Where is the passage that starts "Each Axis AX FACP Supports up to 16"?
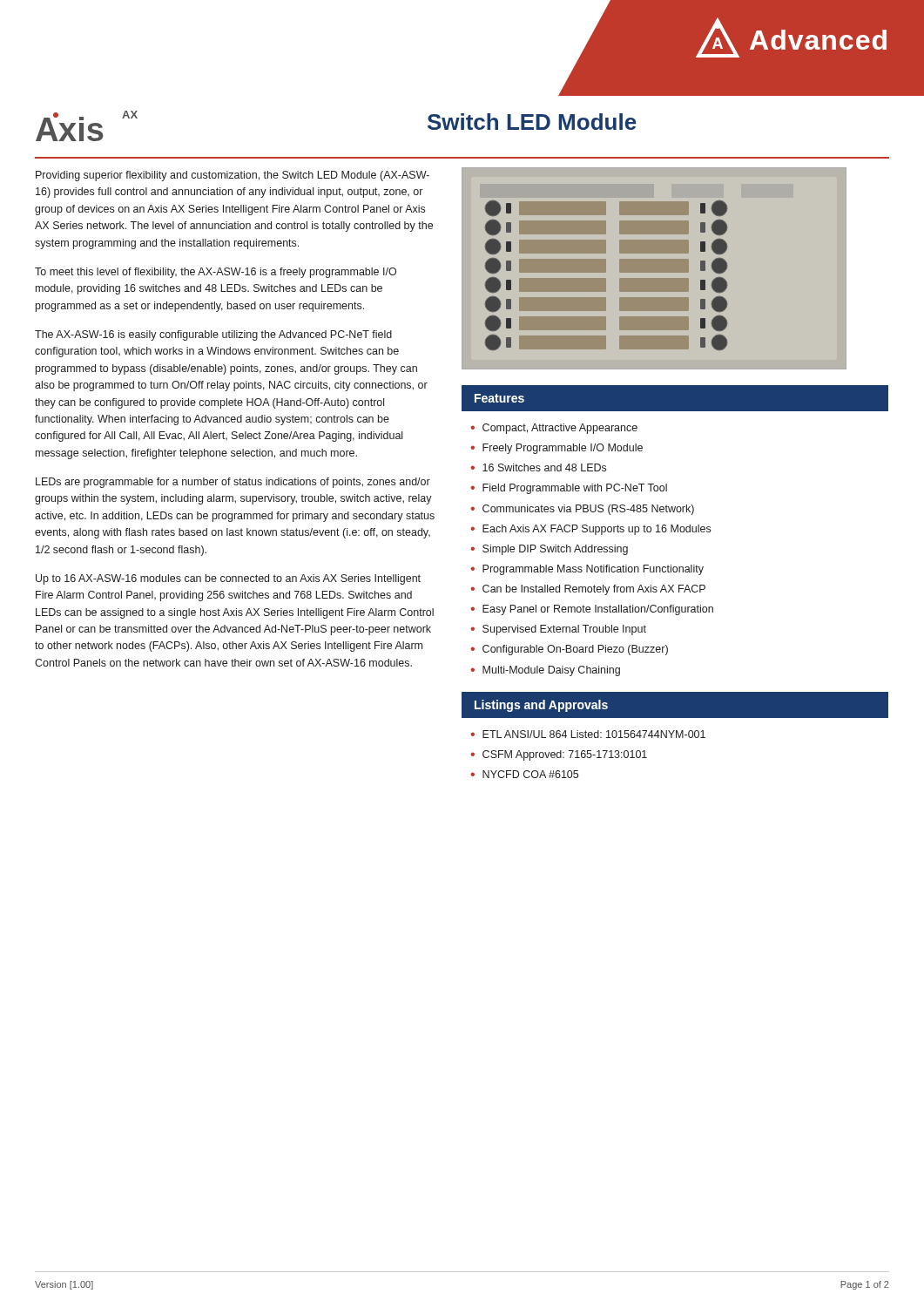Screen dimensions: 1307x924 click(597, 529)
